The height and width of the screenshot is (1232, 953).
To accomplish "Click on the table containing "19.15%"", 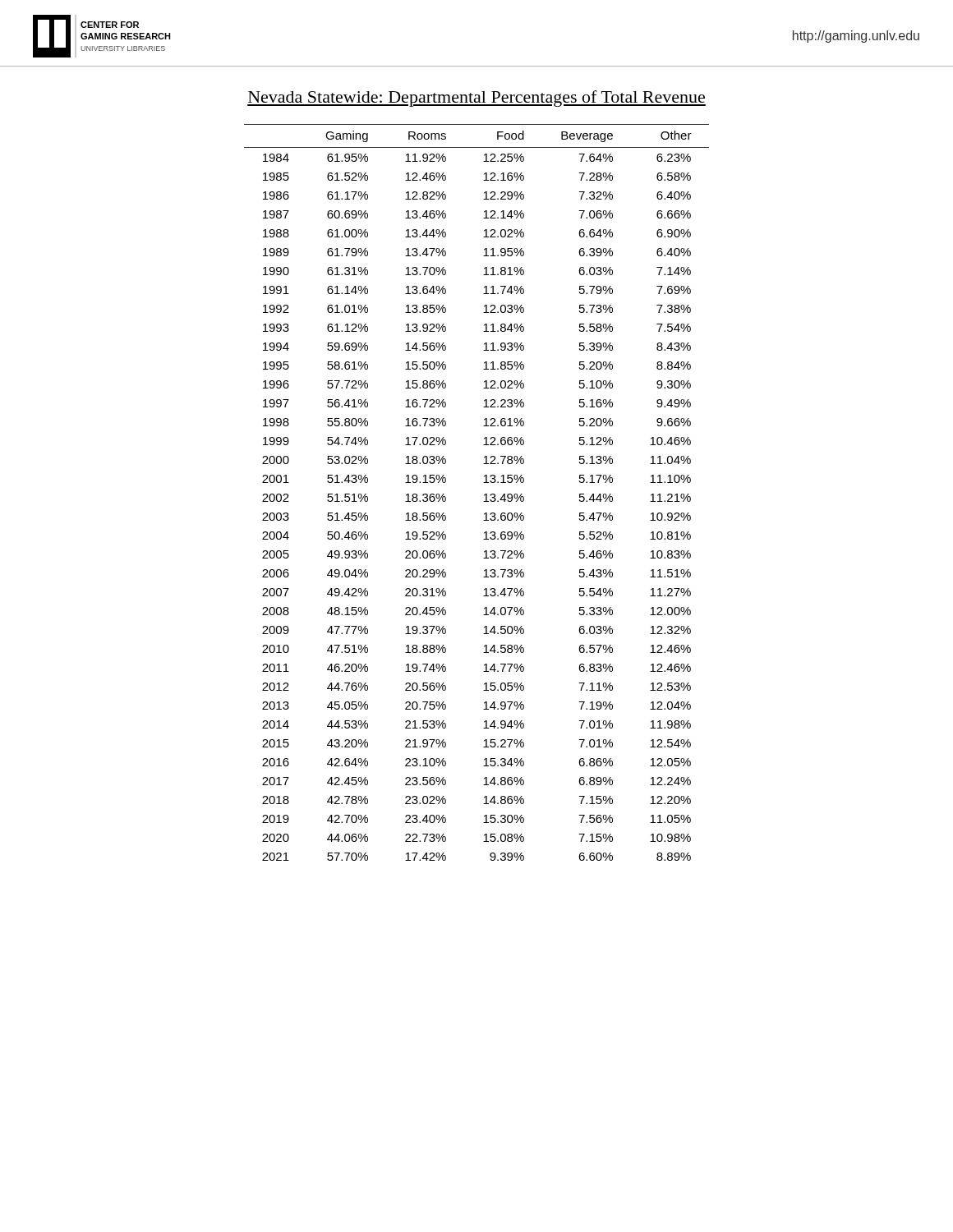I will click(476, 496).
